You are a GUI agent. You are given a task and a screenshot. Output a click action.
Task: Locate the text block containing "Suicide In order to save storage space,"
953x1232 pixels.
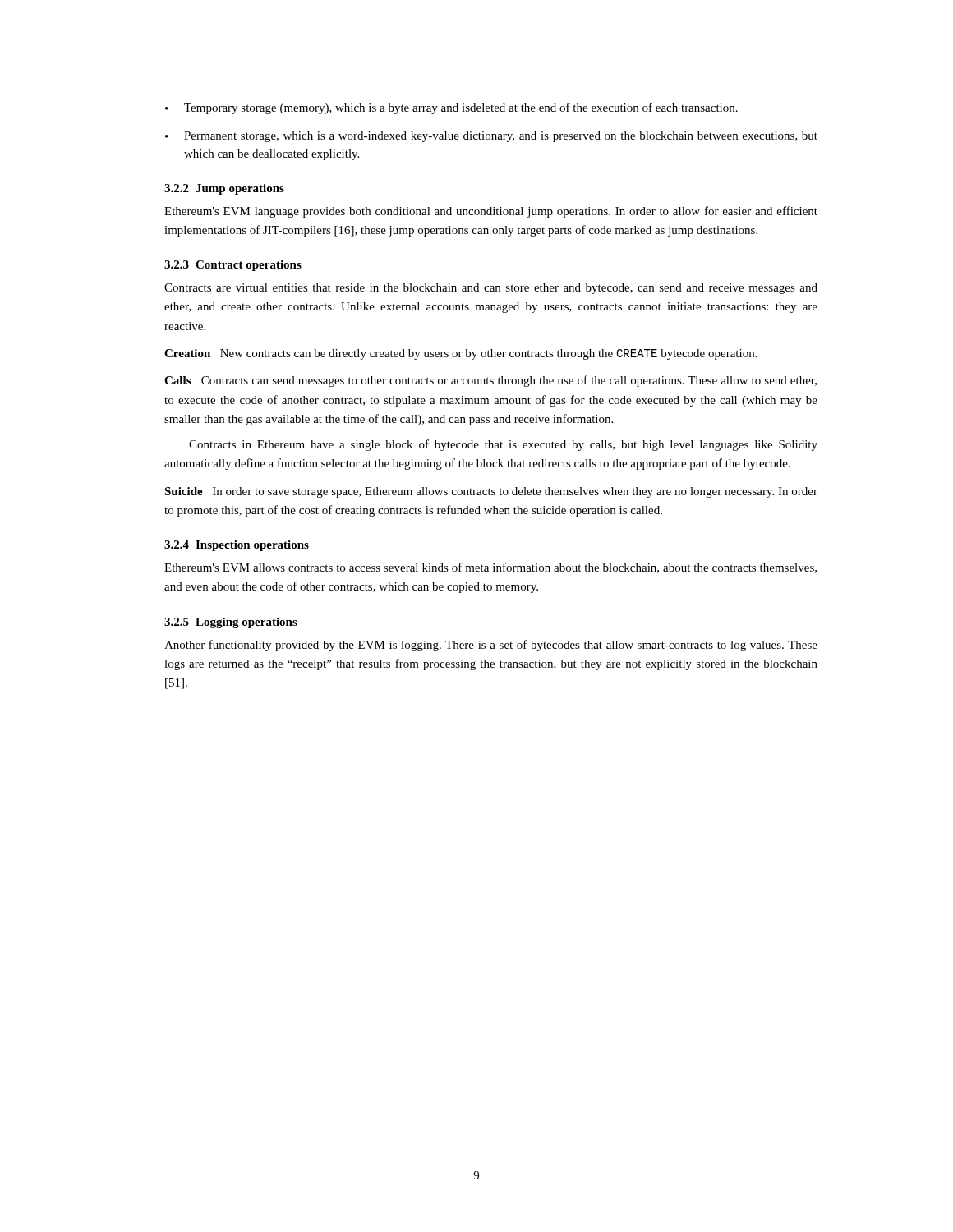[x=491, y=501]
